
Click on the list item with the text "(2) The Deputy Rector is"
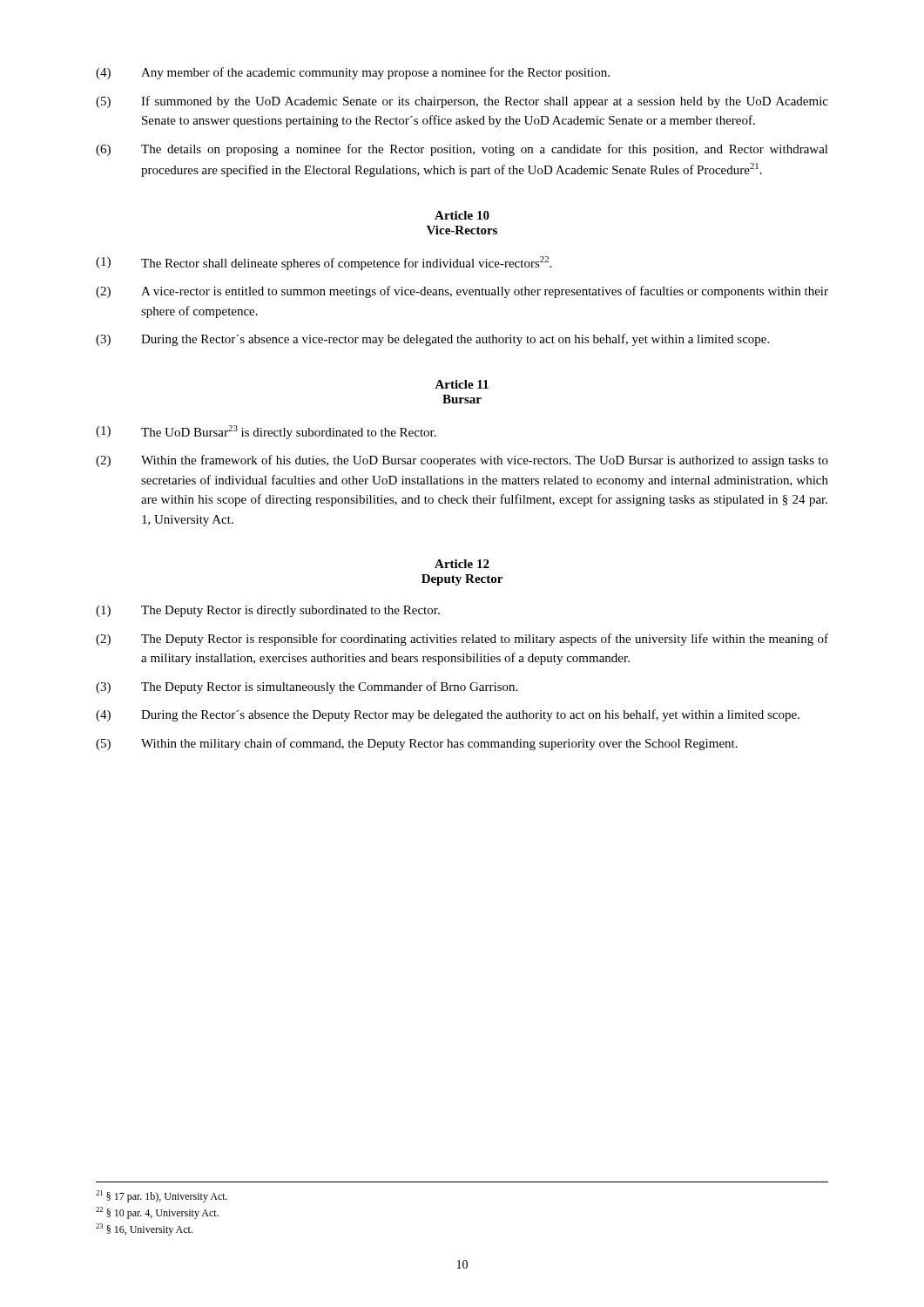coord(462,648)
